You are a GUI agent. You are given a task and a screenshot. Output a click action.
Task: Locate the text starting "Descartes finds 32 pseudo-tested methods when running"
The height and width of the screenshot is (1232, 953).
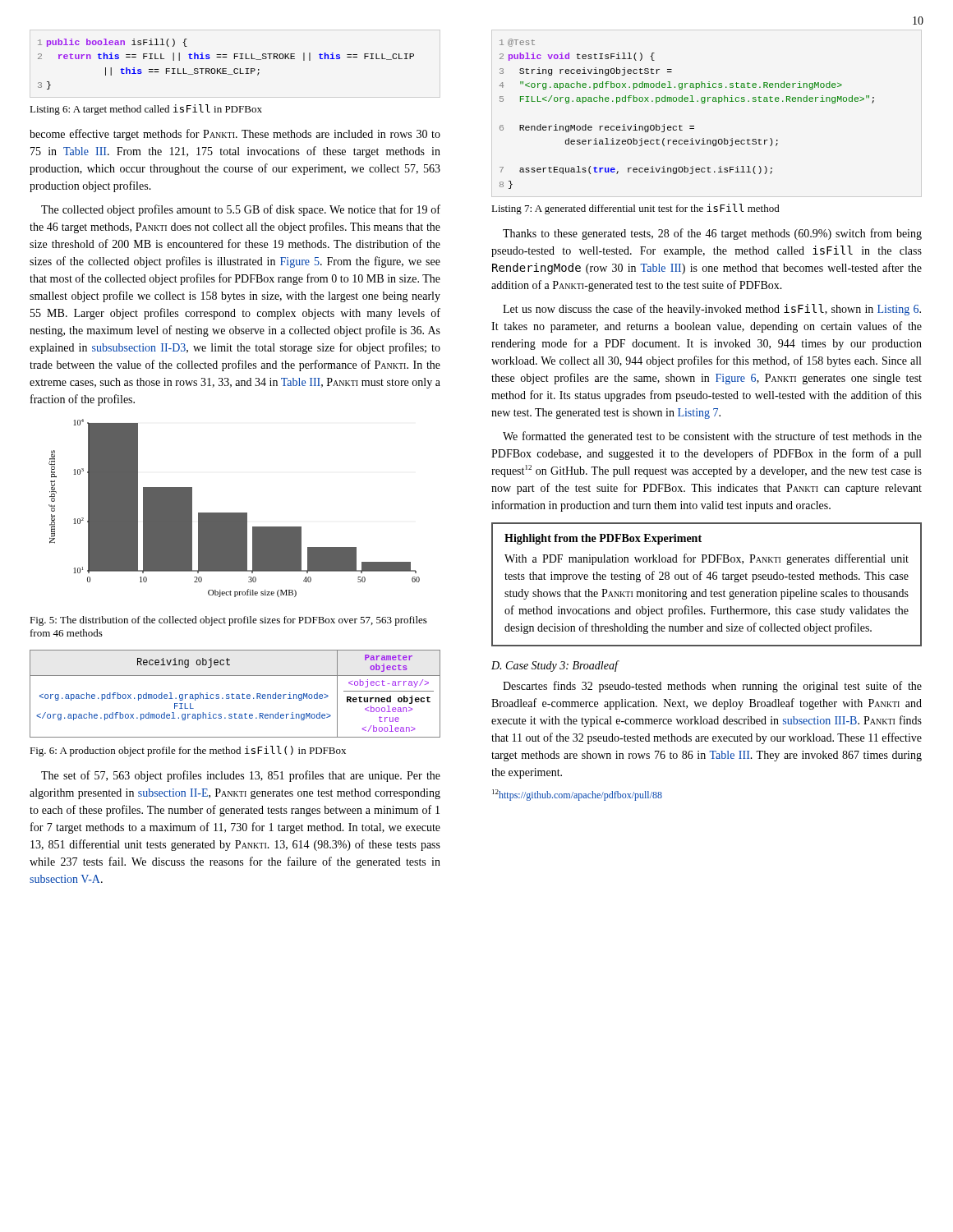pos(707,729)
